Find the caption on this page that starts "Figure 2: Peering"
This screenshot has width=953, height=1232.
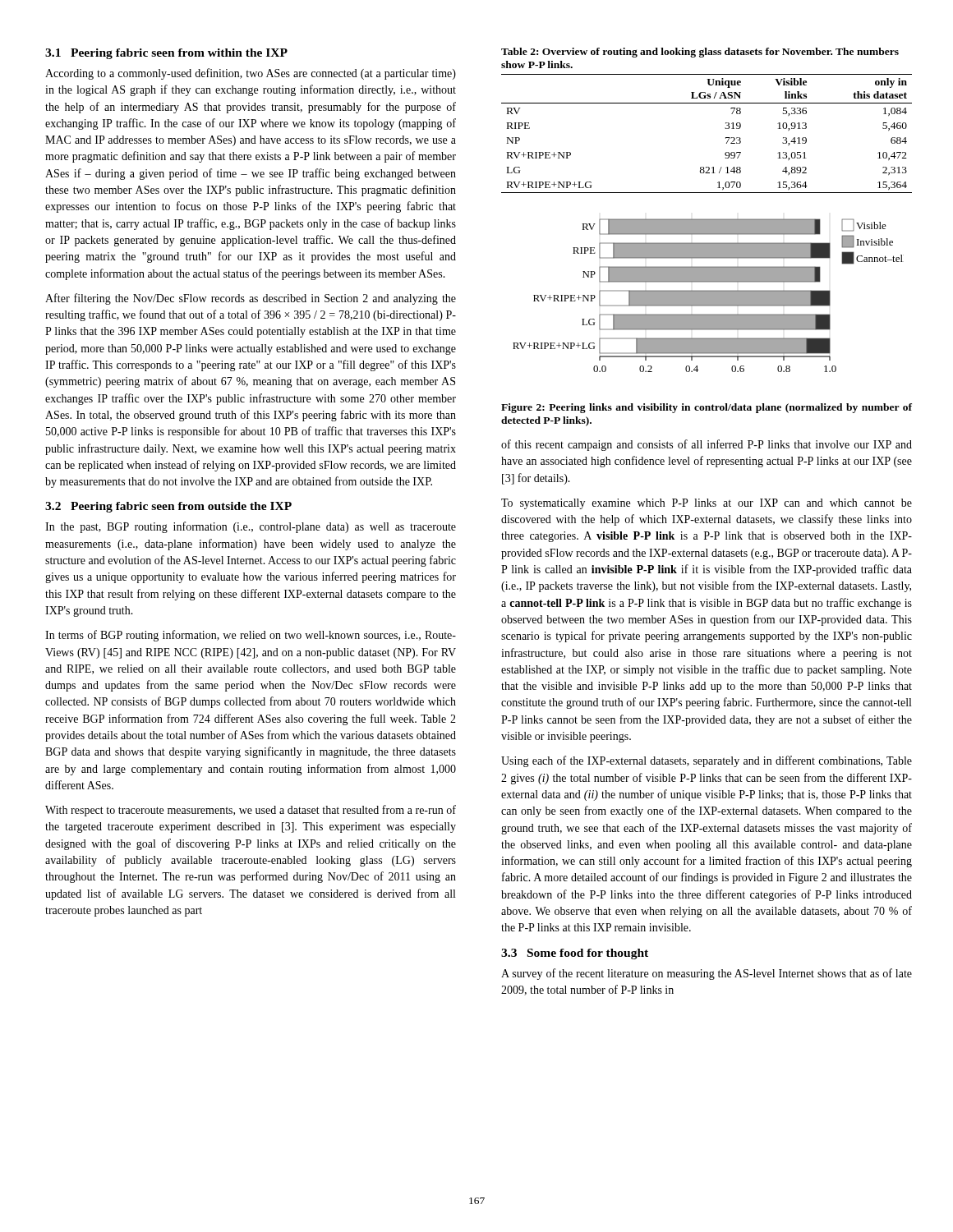707,414
